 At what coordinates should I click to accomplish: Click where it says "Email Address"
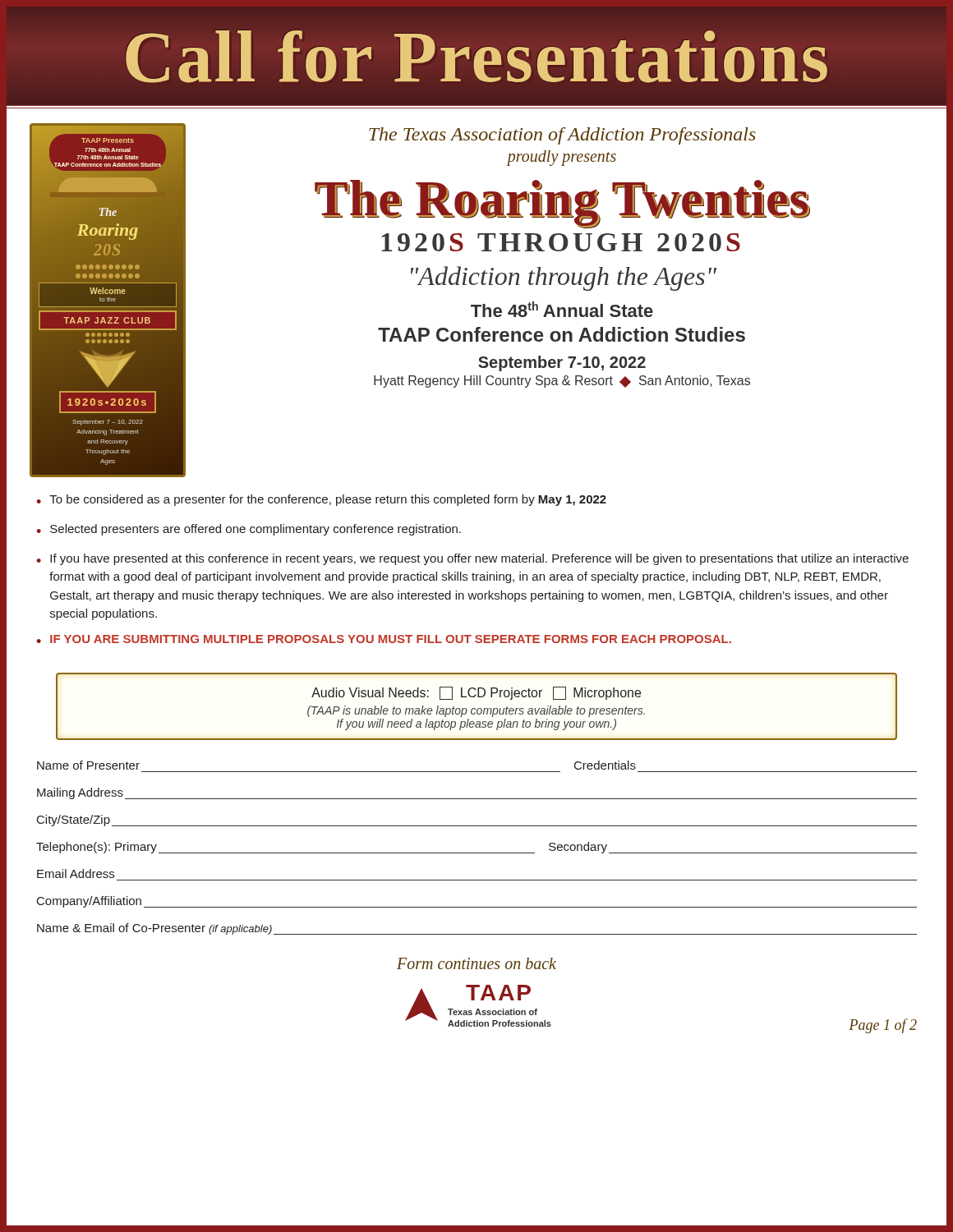click(x=476, y=873)
